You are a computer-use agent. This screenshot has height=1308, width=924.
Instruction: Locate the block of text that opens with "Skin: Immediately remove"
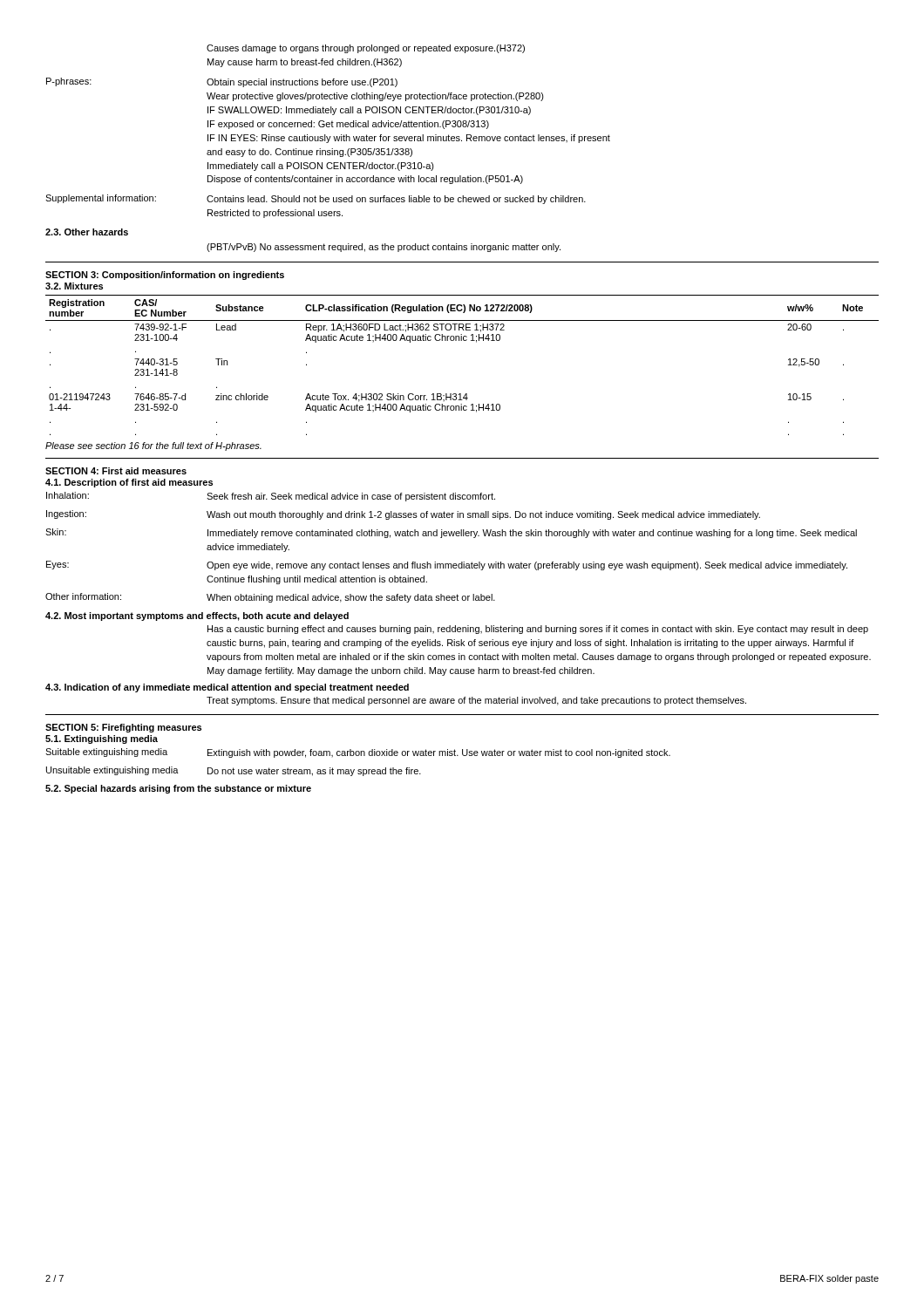coord(462,541)
